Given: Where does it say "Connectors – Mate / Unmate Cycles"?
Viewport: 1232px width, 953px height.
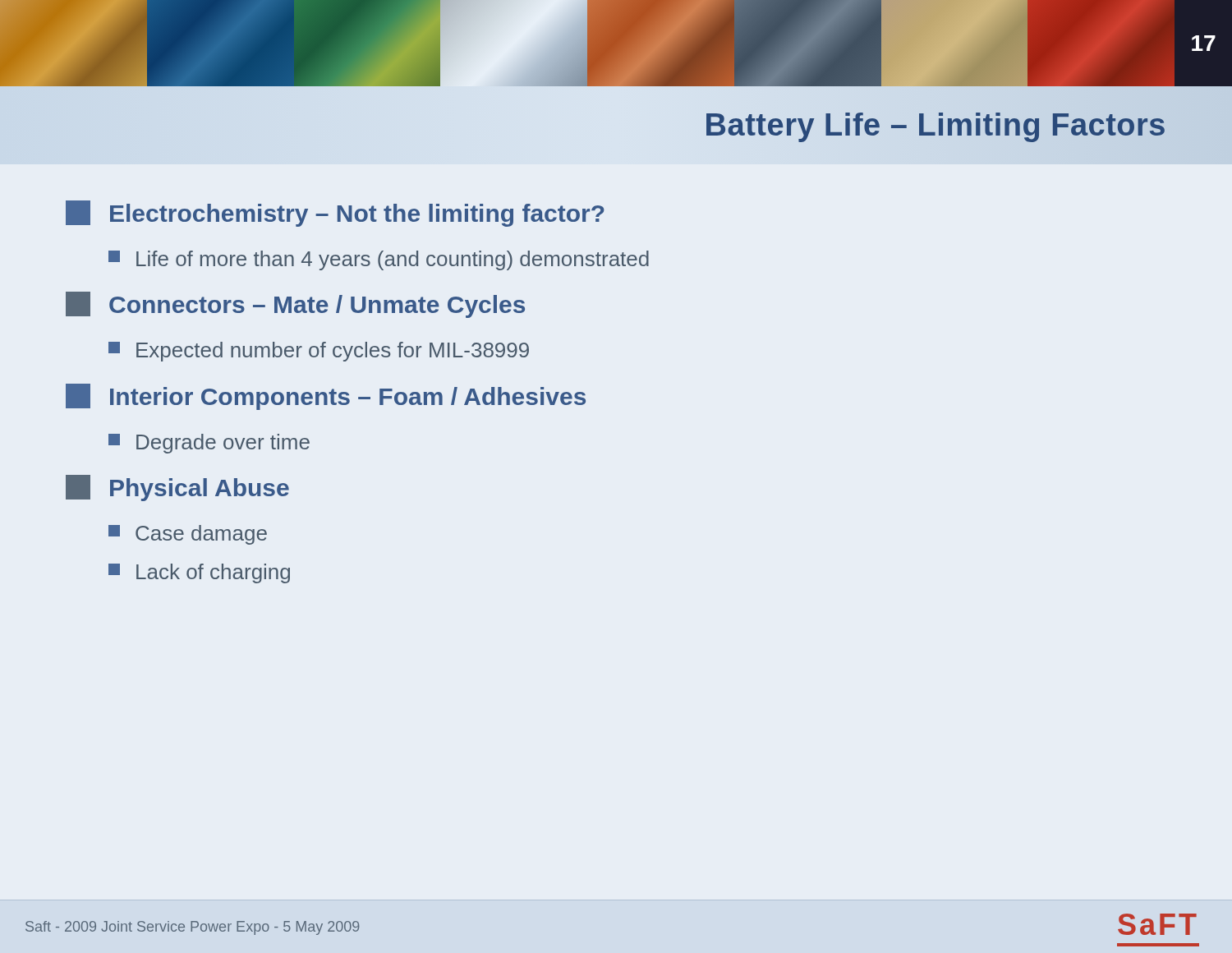Looking at the screenshot, I should click(296, 305).
